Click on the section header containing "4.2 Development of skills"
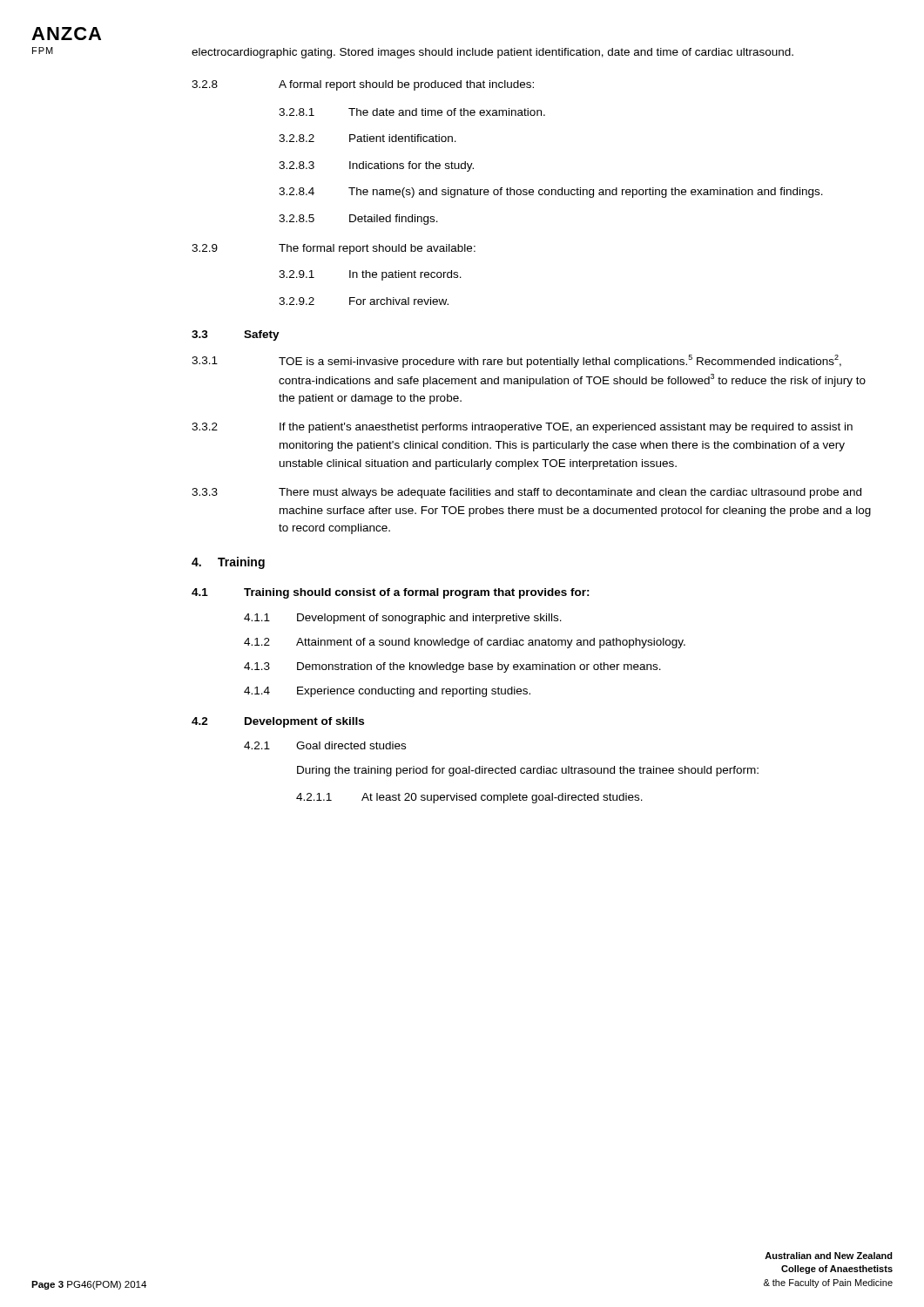Viewport: 924px width, 1307px height. pyautogui.click(x=278, y=721)
